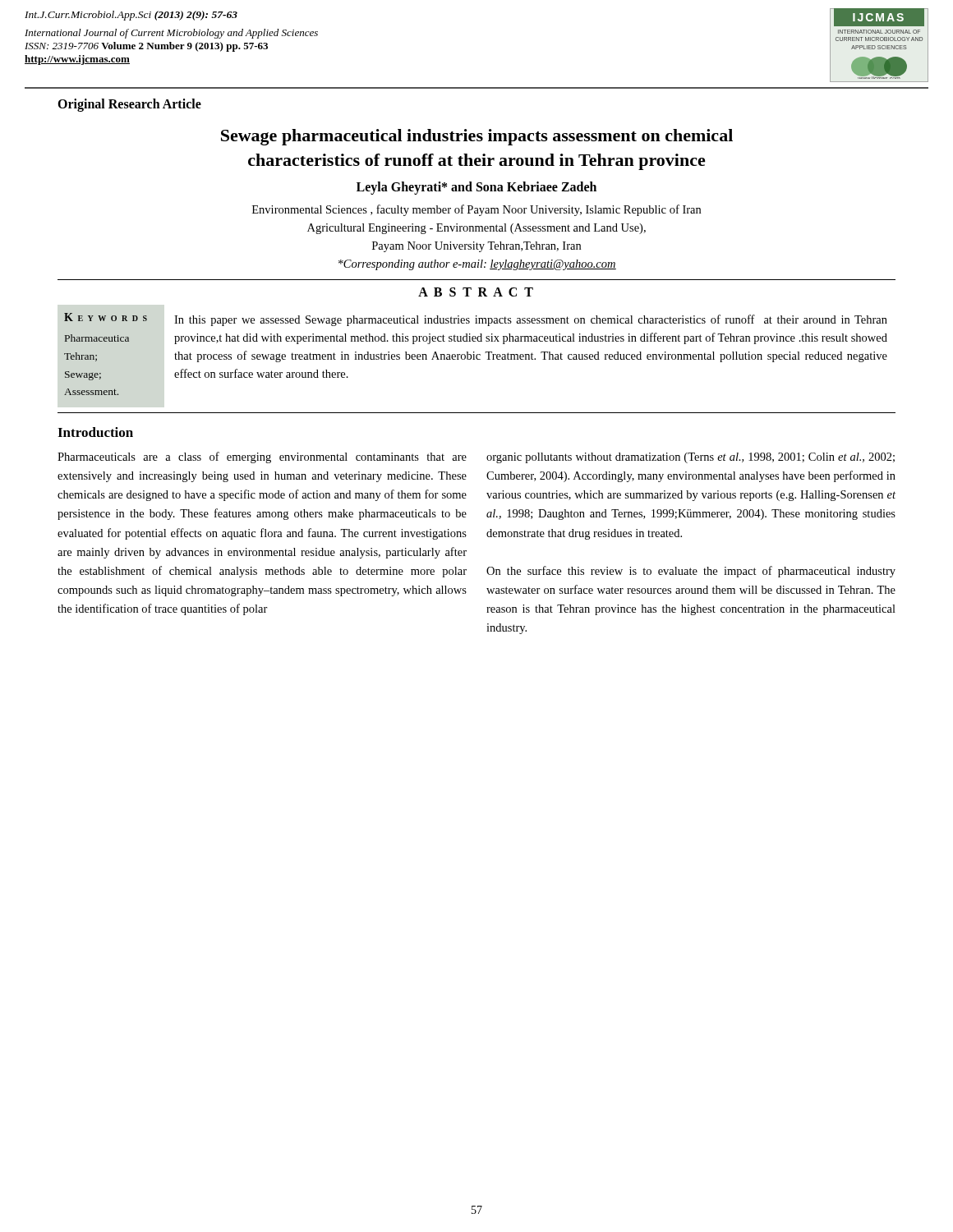The width and height of the screenshot is (953, 1232).
Task: Select the text block with the text "organic pollutants without dramatization (Terns et al.,"
Action: tap(691, 542)
